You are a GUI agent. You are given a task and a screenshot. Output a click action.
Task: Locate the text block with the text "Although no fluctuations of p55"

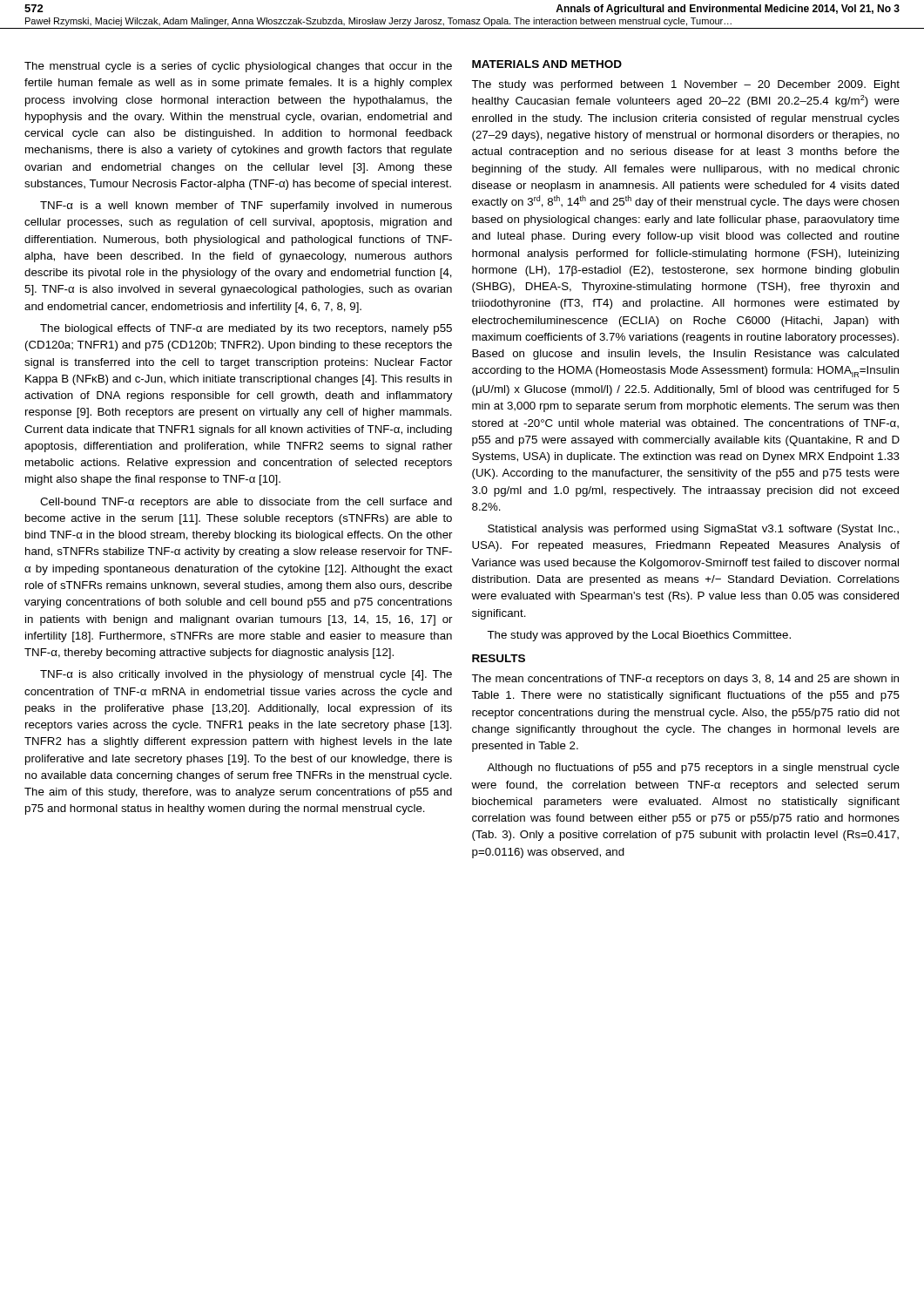(x=686, y=810)
